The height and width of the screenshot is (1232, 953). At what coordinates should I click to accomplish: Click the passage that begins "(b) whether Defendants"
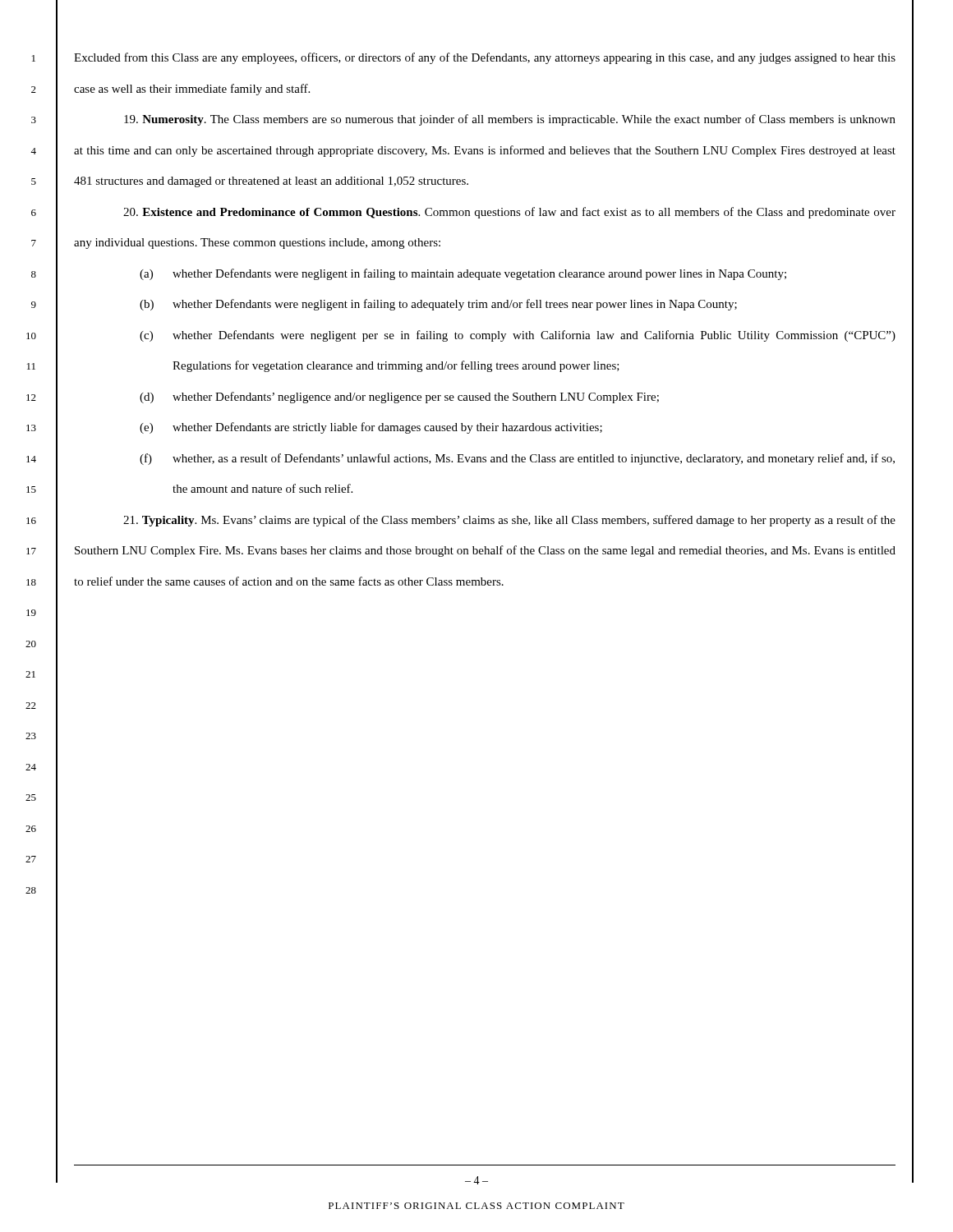pyautogui.click(x=518, y=305)
